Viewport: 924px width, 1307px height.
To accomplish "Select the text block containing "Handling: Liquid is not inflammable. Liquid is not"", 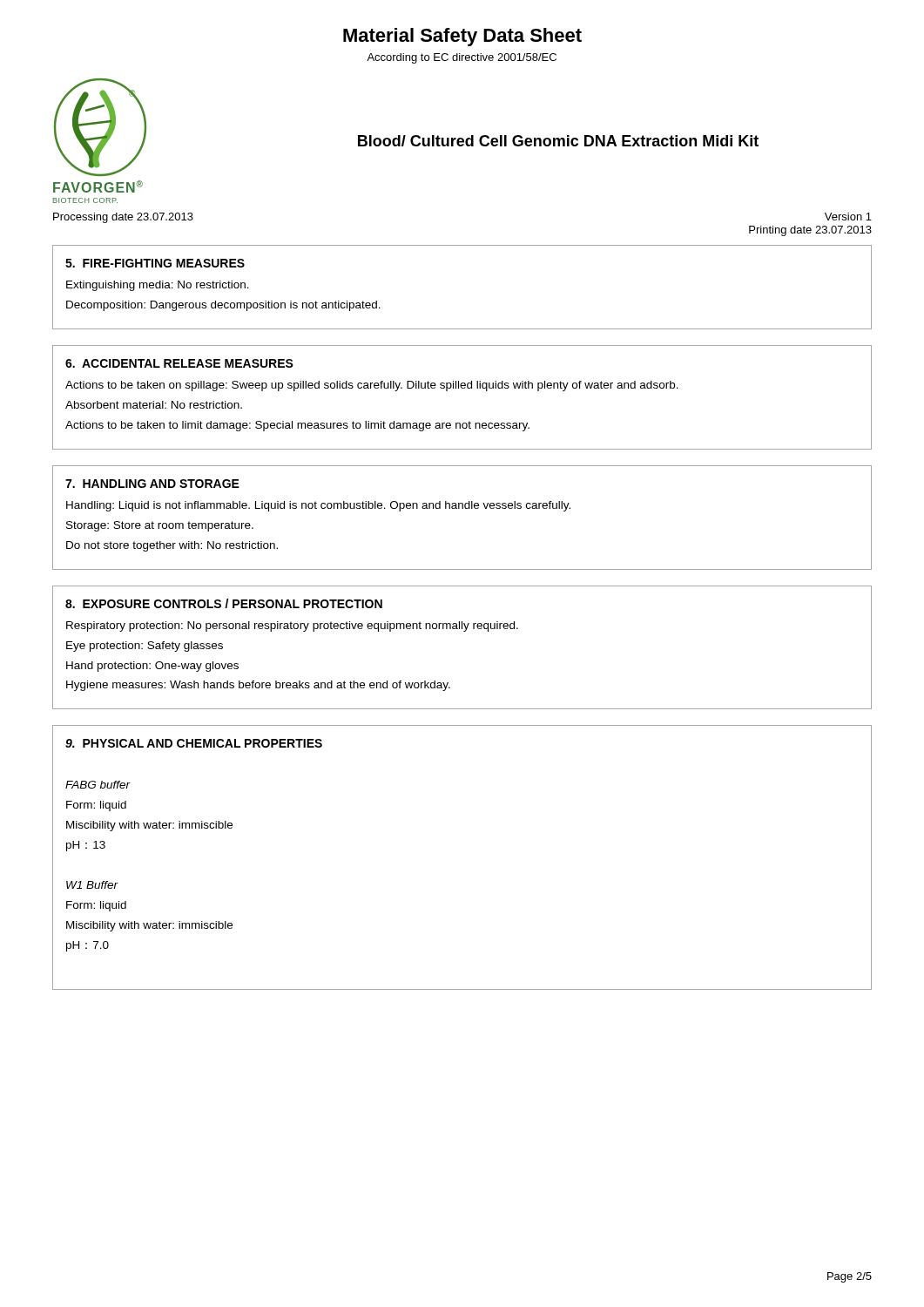I will [318, 506].
